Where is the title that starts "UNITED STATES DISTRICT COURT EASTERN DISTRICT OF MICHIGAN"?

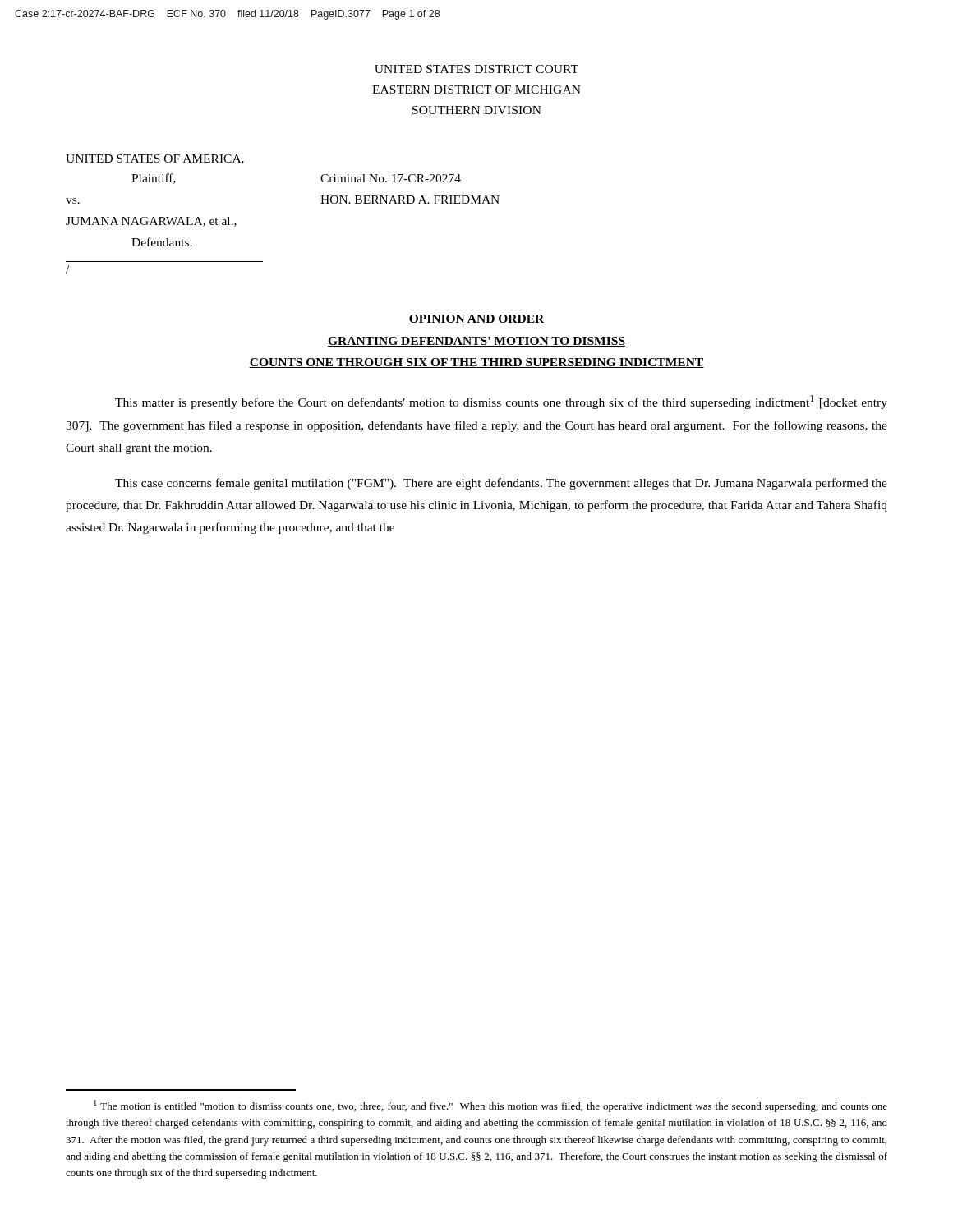[x=476, y=89]
